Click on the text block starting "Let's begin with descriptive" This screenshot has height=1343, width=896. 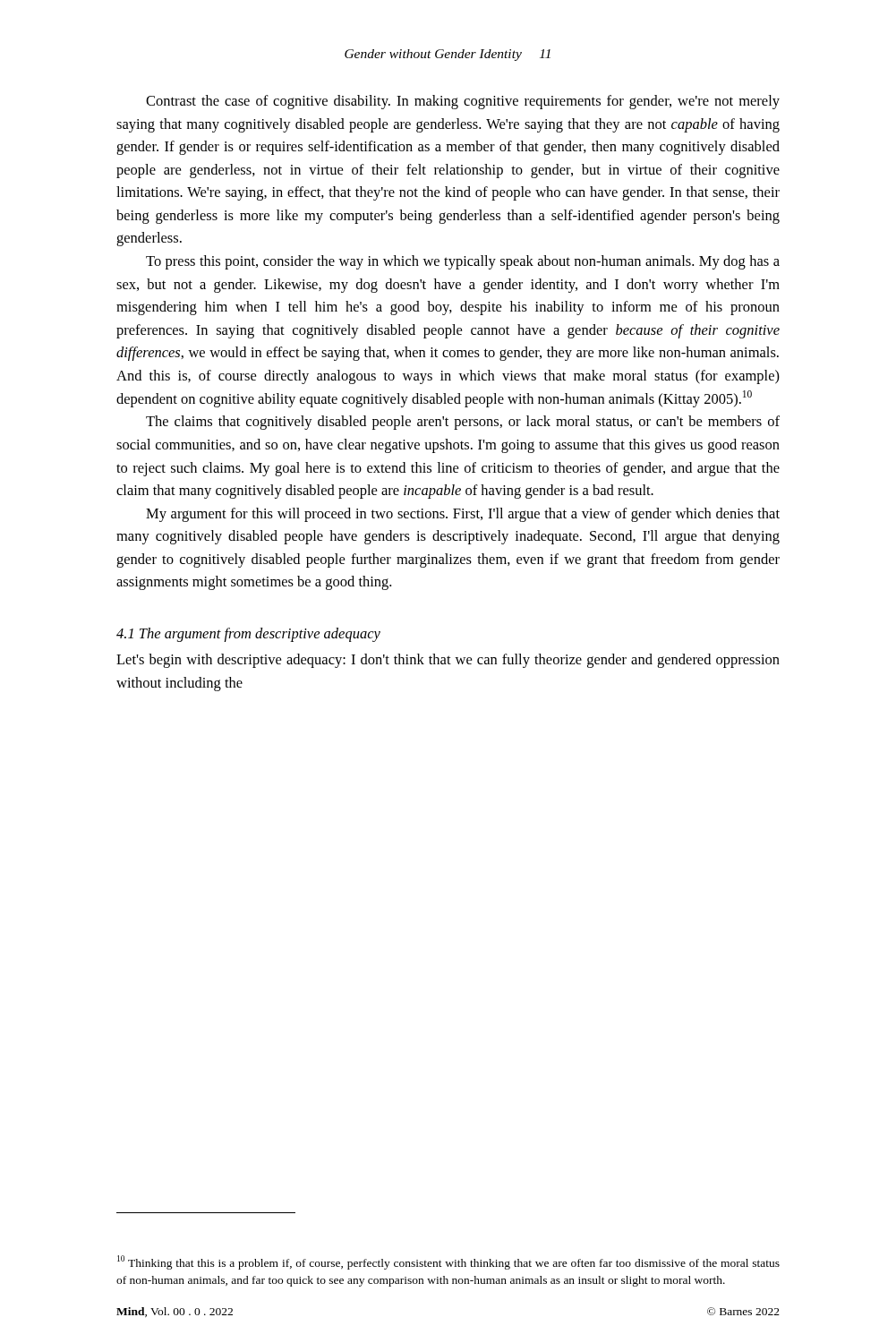point(448,671)
